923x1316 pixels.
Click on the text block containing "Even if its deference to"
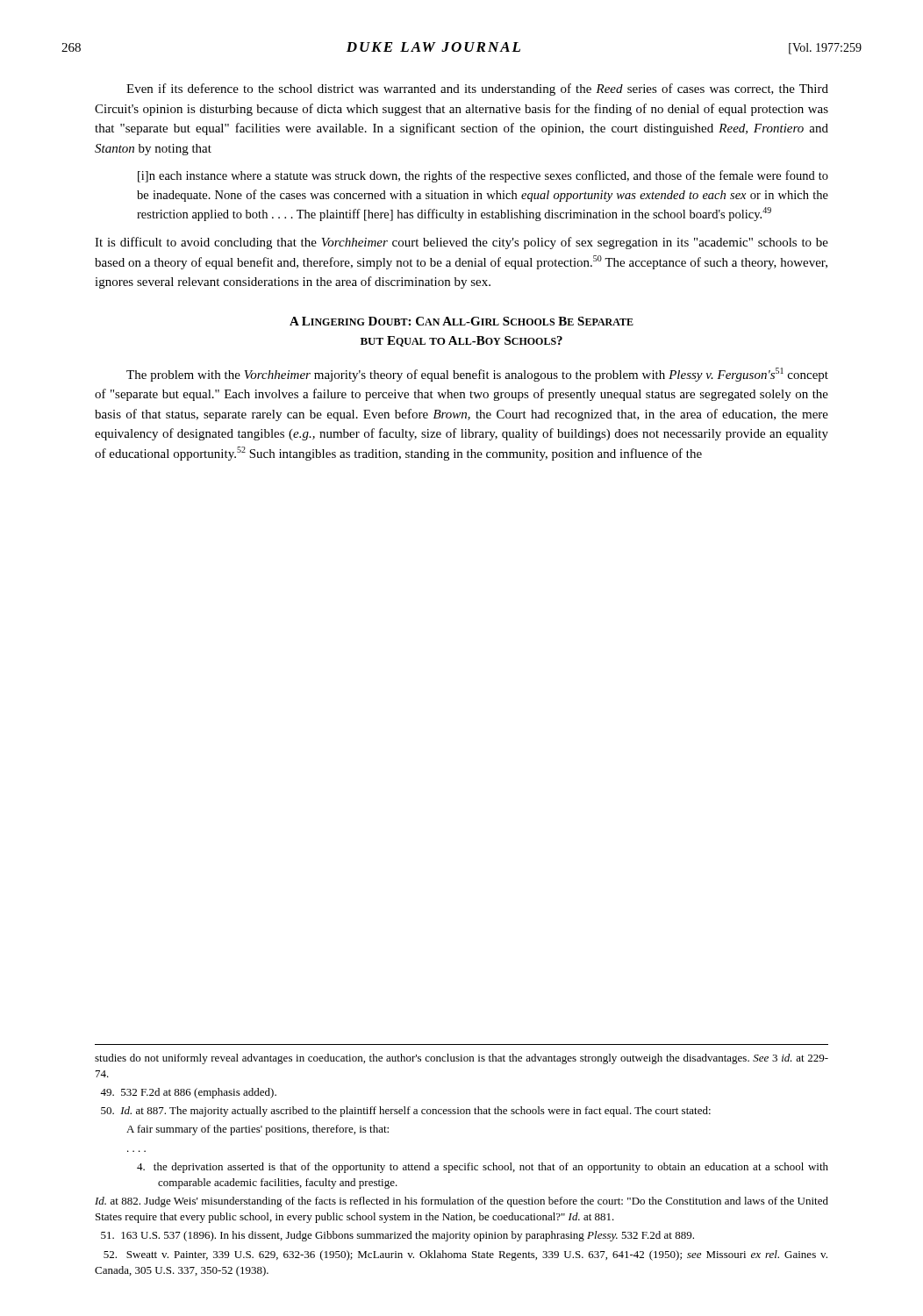click(462, 118)
